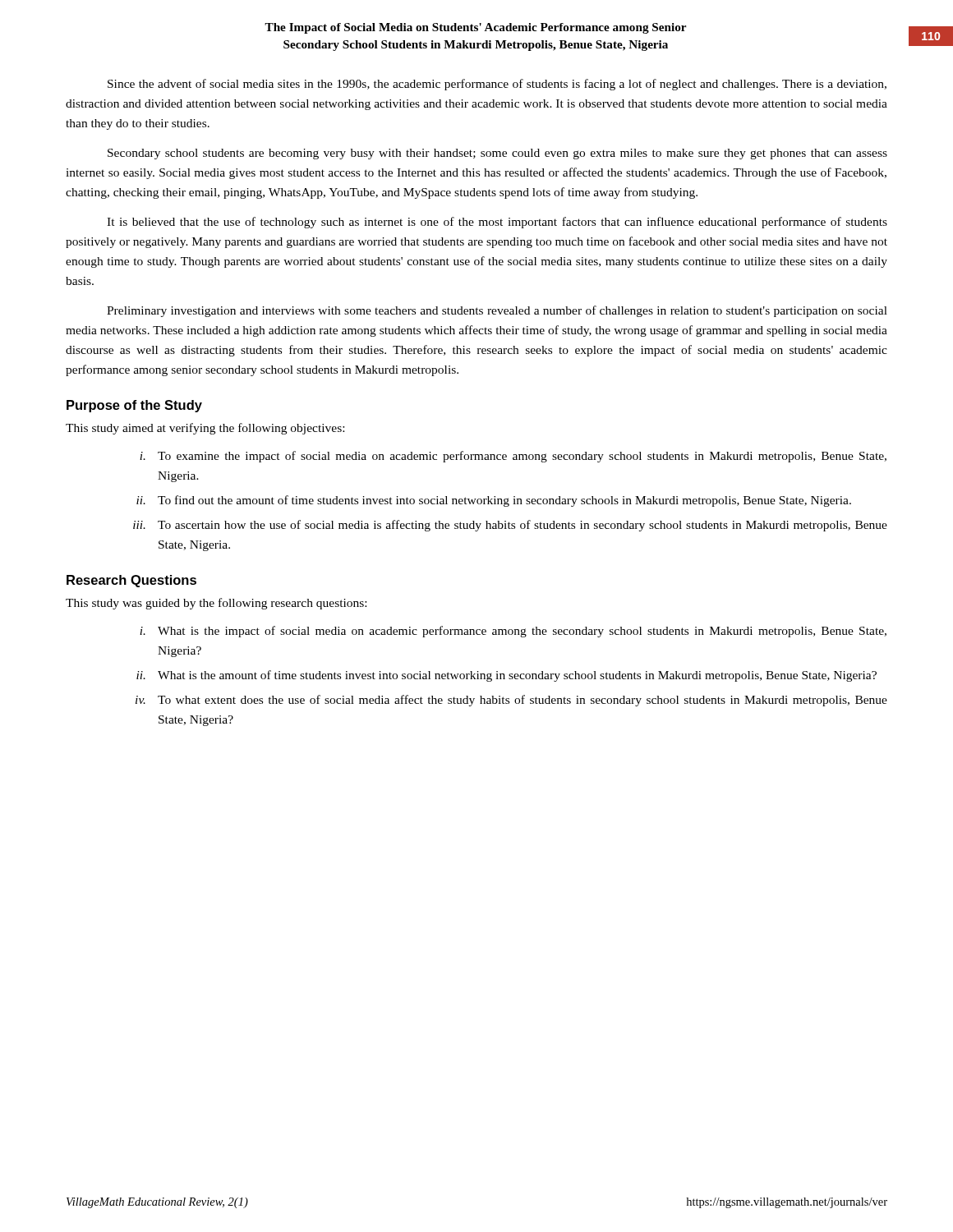
Task: Click the passage that begins "This study aimed at verifying"
Action: [206, 428]
